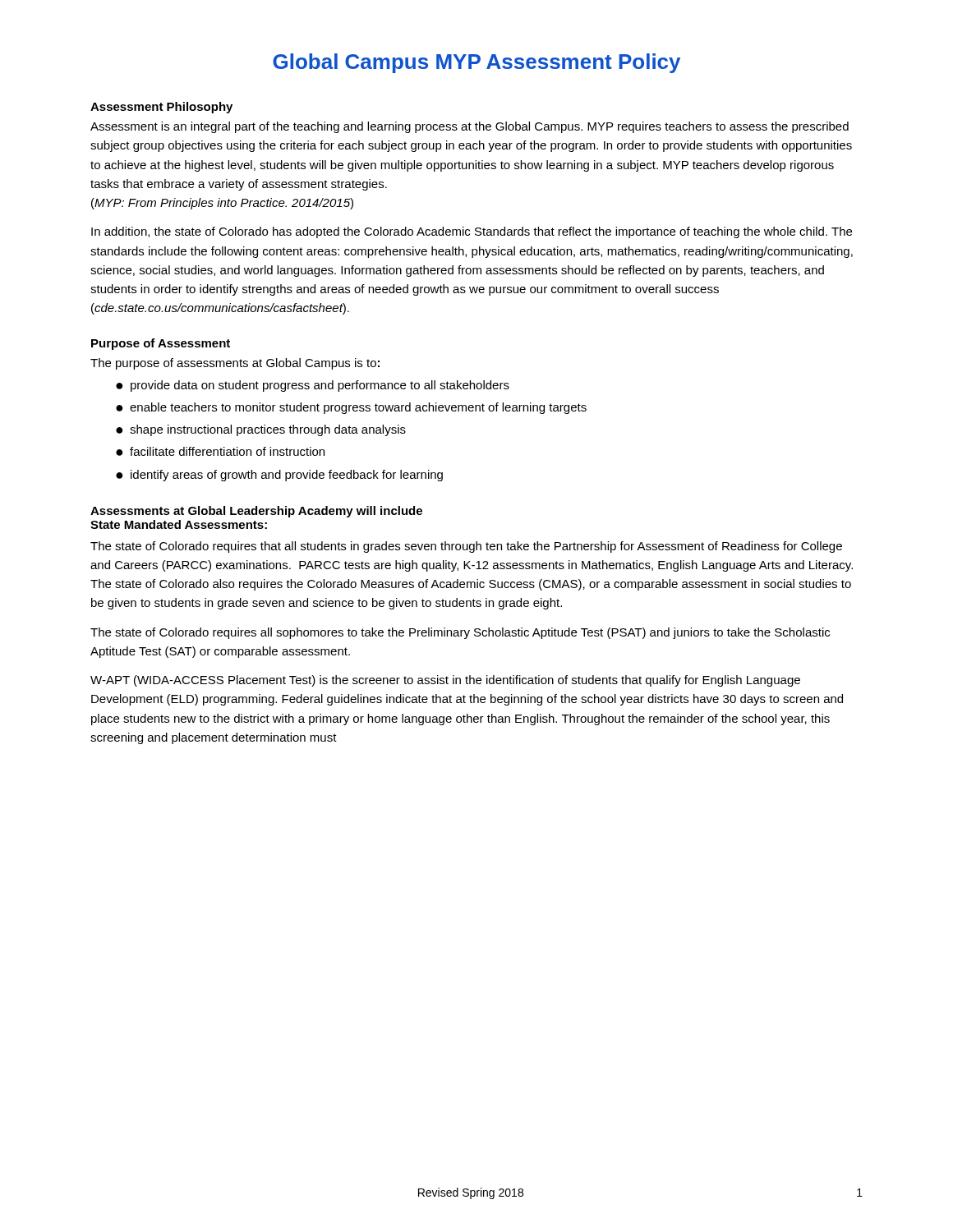Find the text starting "●identify areas of growth and"
Screen dimensions: 1232x953
click(279, 476)
